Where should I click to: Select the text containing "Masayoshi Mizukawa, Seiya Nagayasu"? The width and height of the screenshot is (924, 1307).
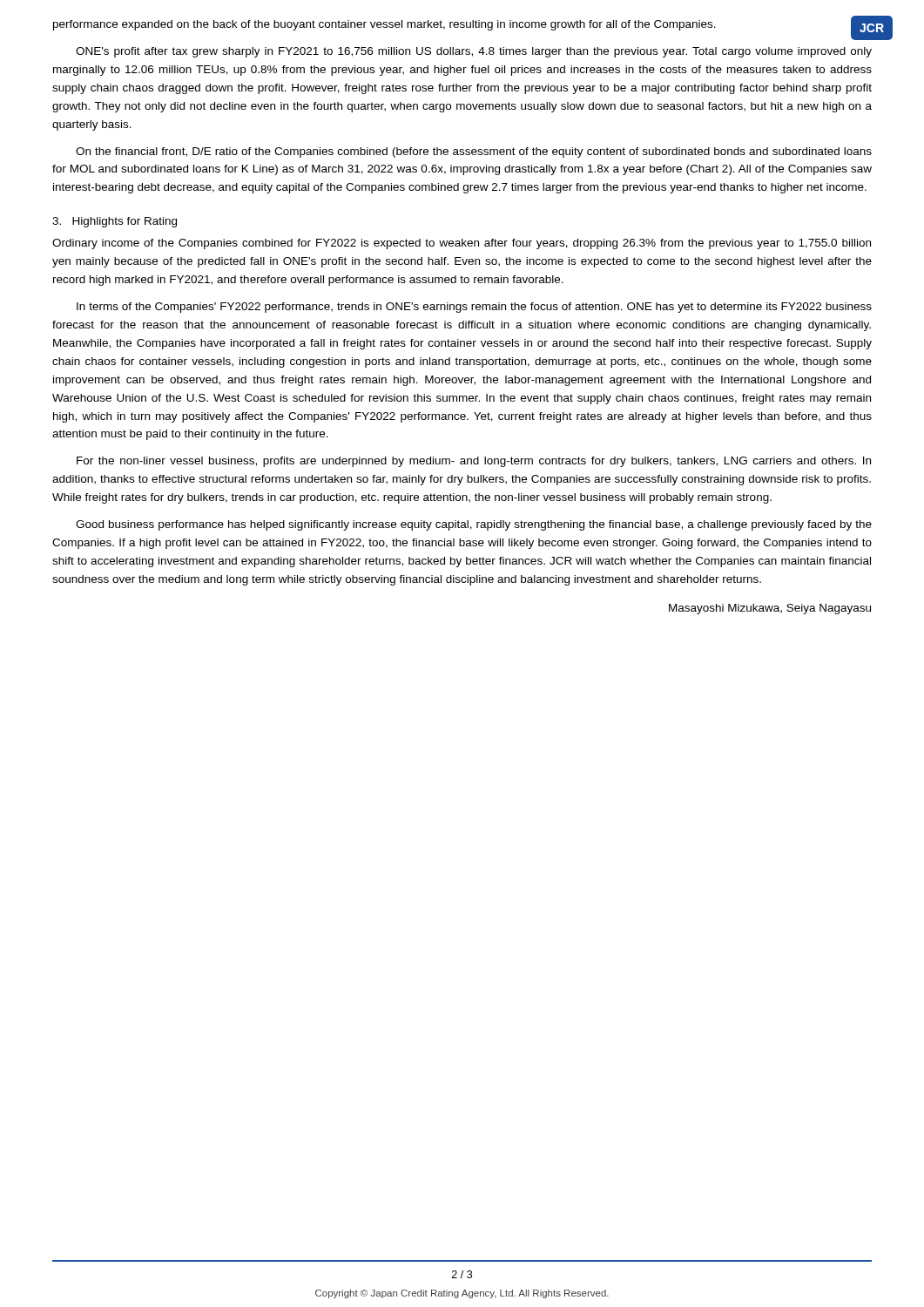(x=770, y=609)
